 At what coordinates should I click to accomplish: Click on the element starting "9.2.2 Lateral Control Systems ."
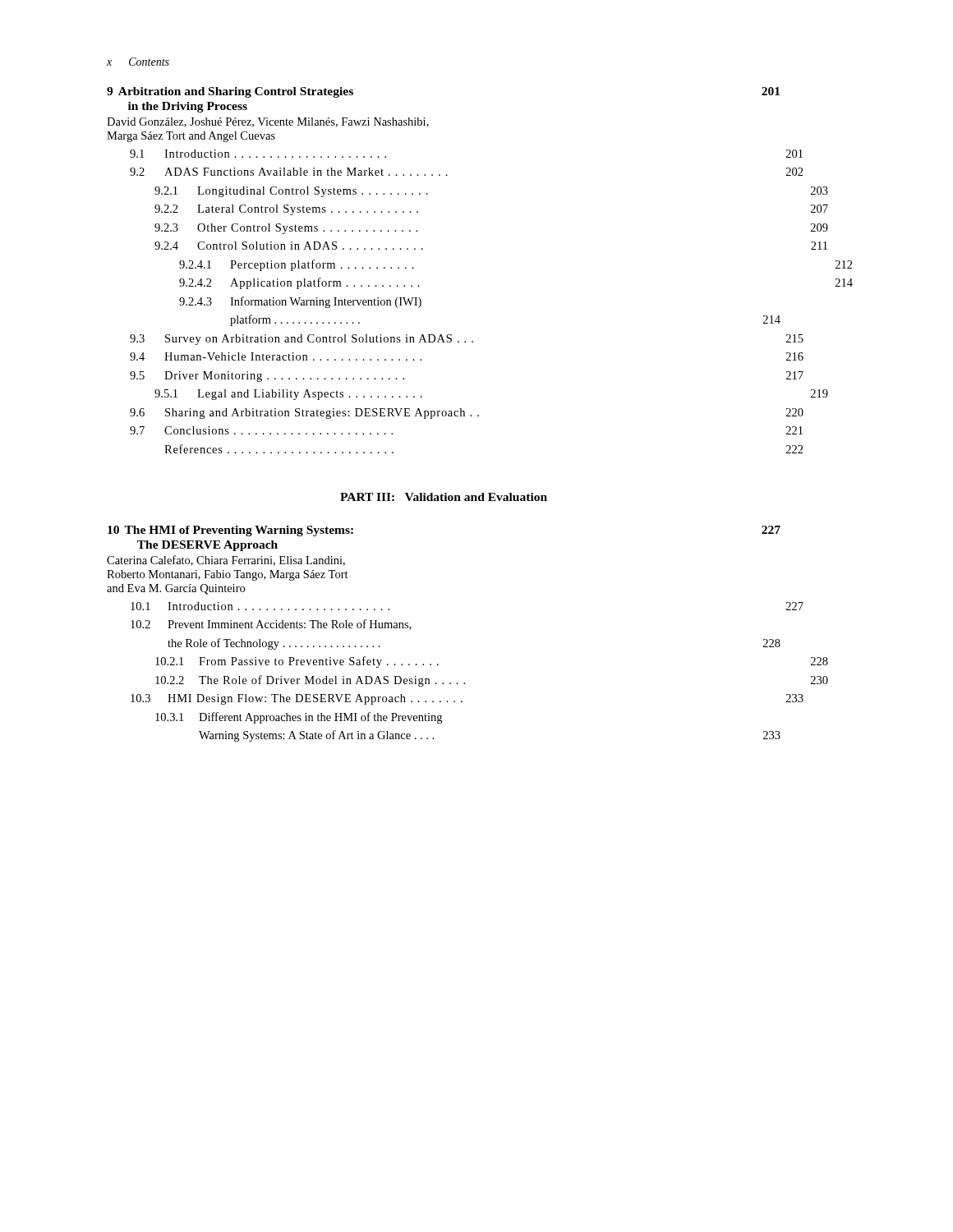click(x=166, y=210)
